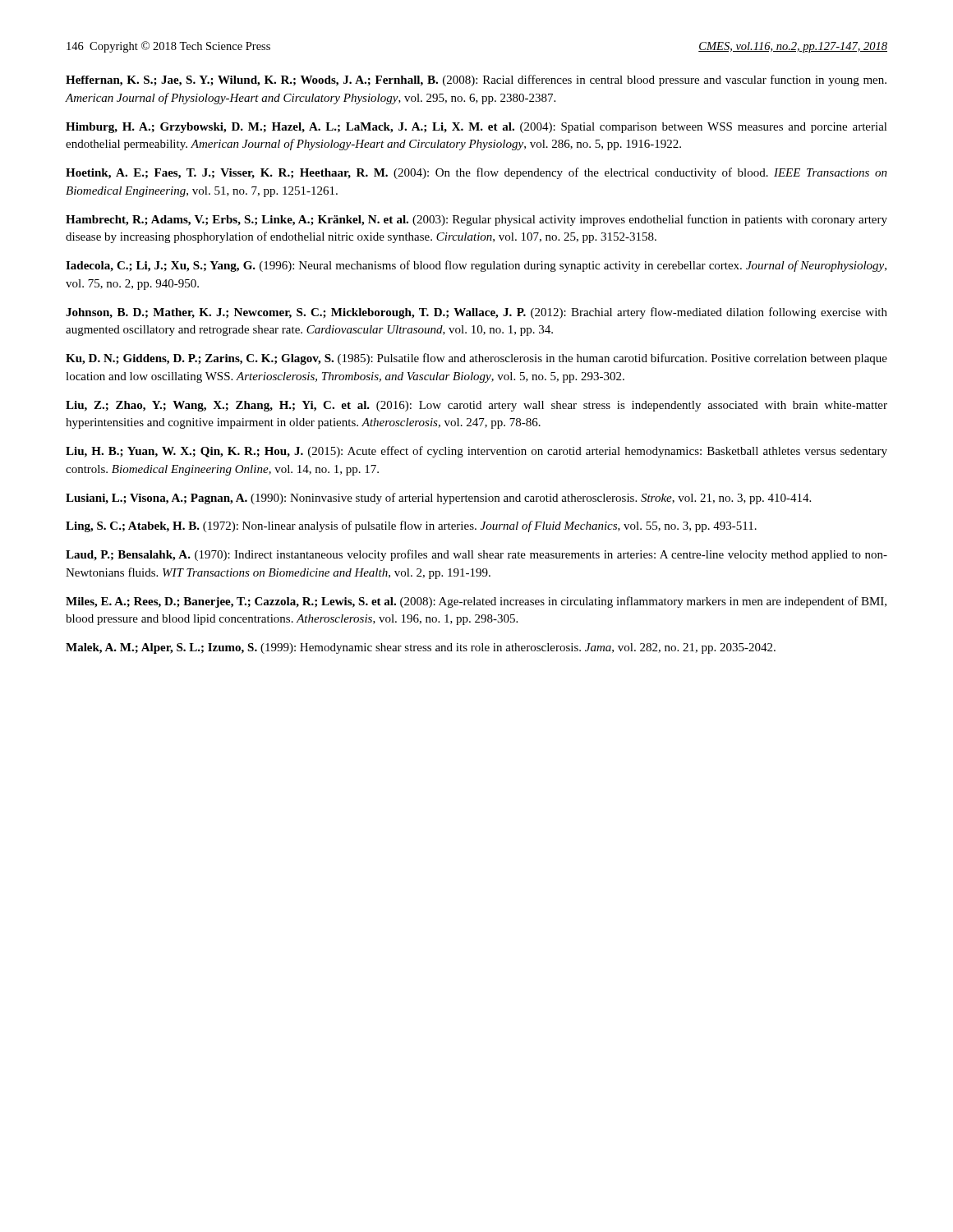Navigate to the text starting "Hambrecht, R.; Adams, V.; Erbs, S.; Linke,"
This screenshot has width=953, height=1232.
tap(476, 228)
